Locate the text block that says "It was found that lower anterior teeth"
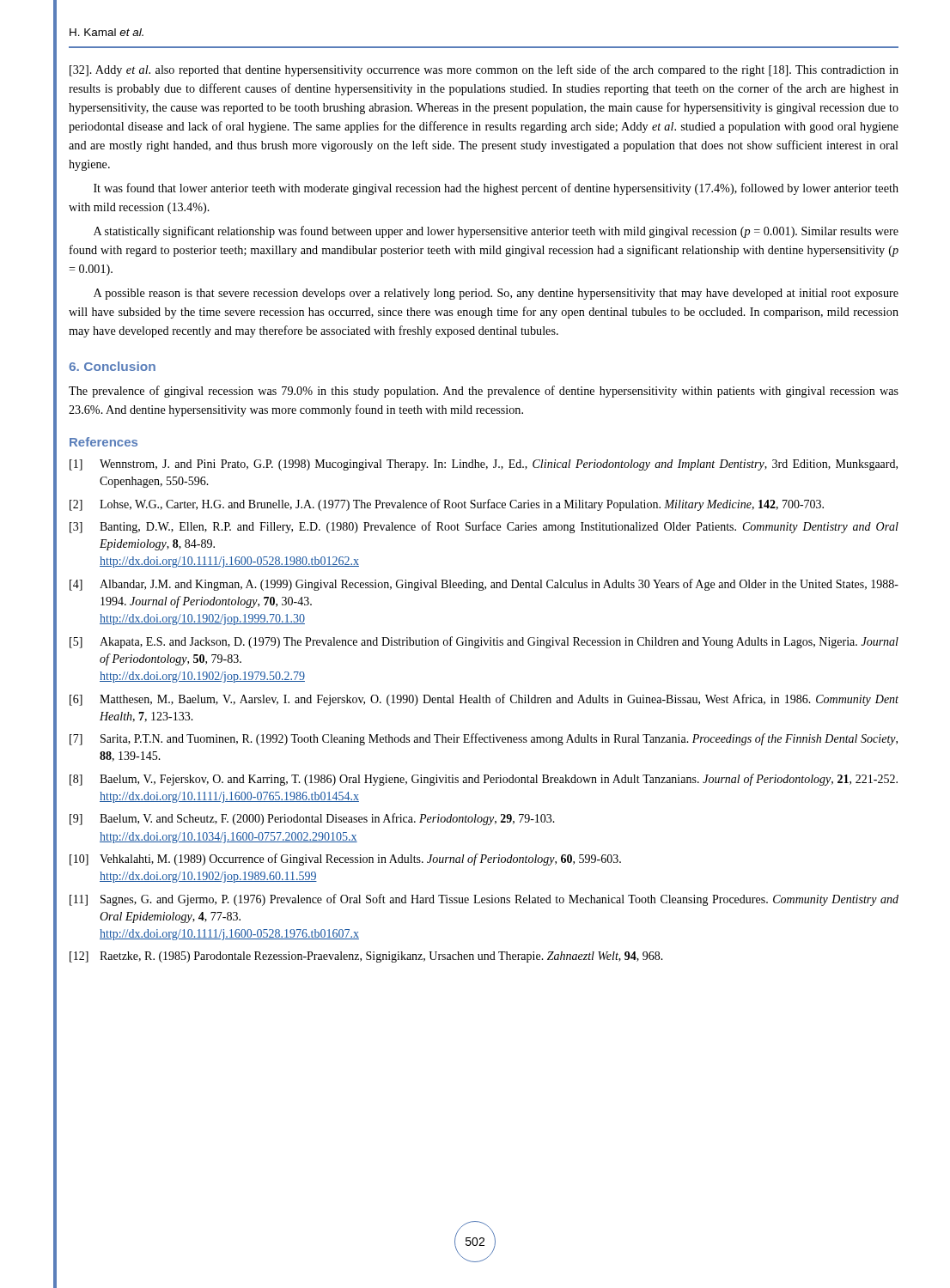Image resolution: width=950 pixels, height=1288 pixels. pos(484,198)
